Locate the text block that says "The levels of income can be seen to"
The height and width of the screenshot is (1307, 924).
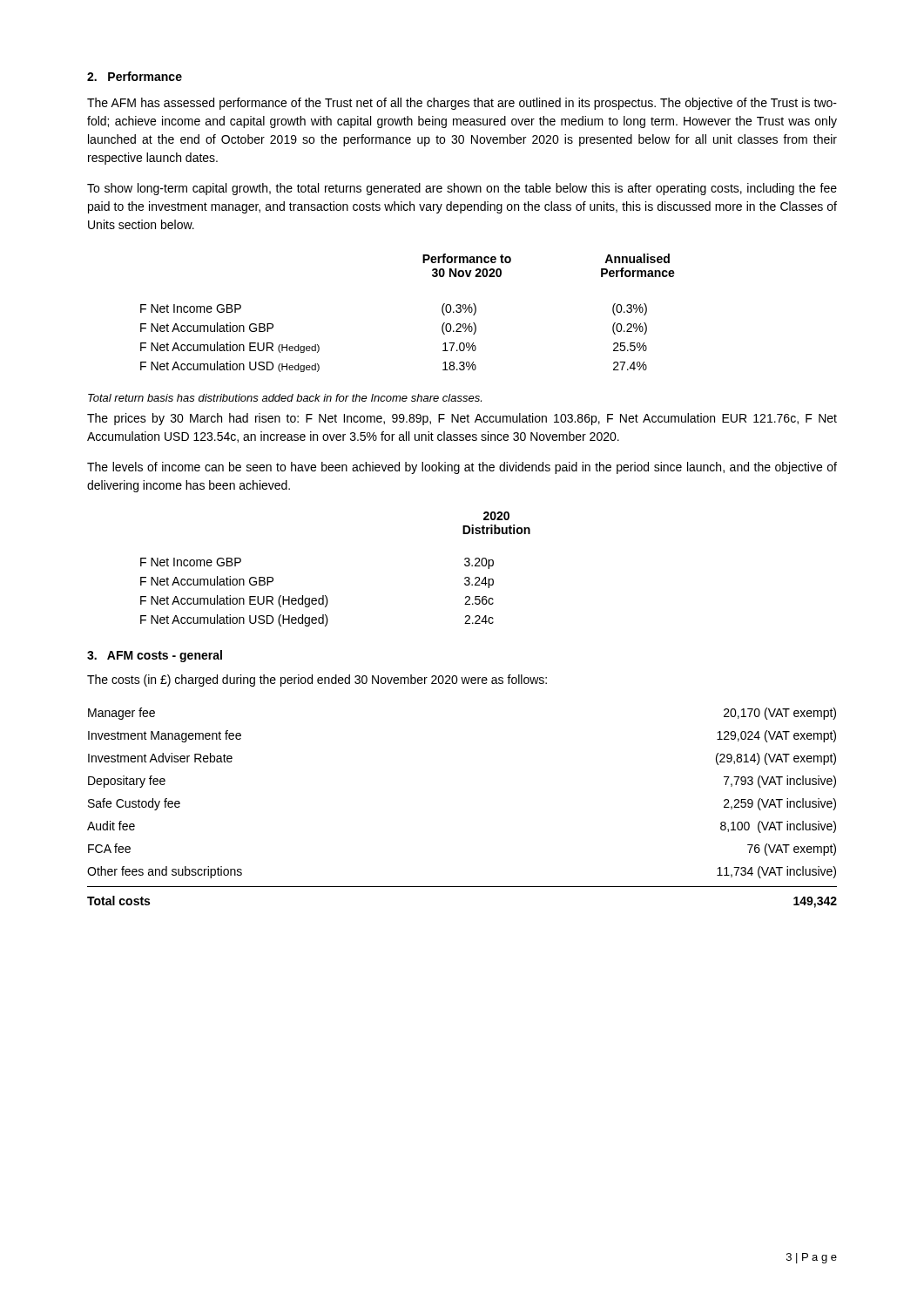tap(462, 476)
